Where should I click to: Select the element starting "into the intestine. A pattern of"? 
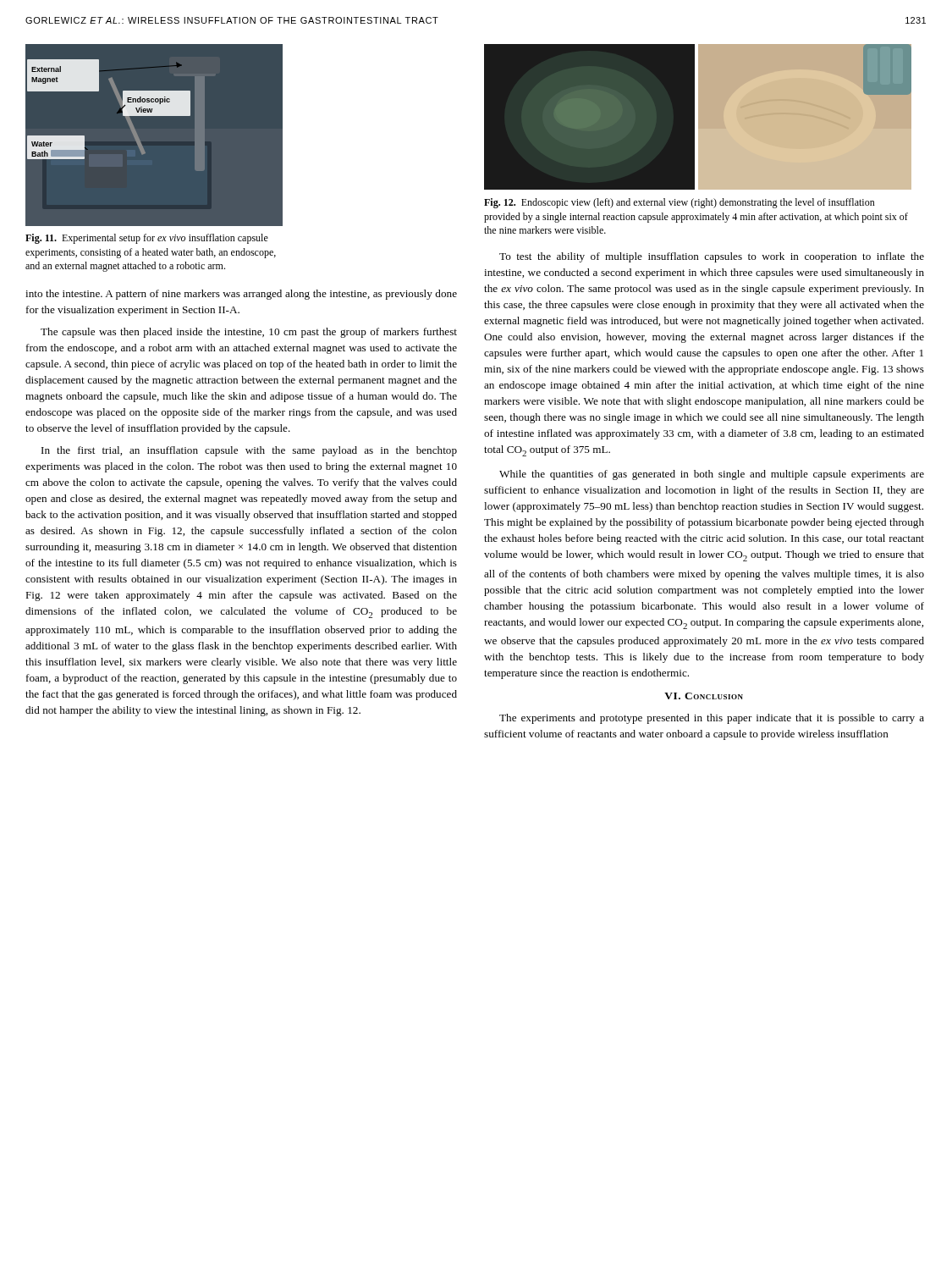coord(241,502)
